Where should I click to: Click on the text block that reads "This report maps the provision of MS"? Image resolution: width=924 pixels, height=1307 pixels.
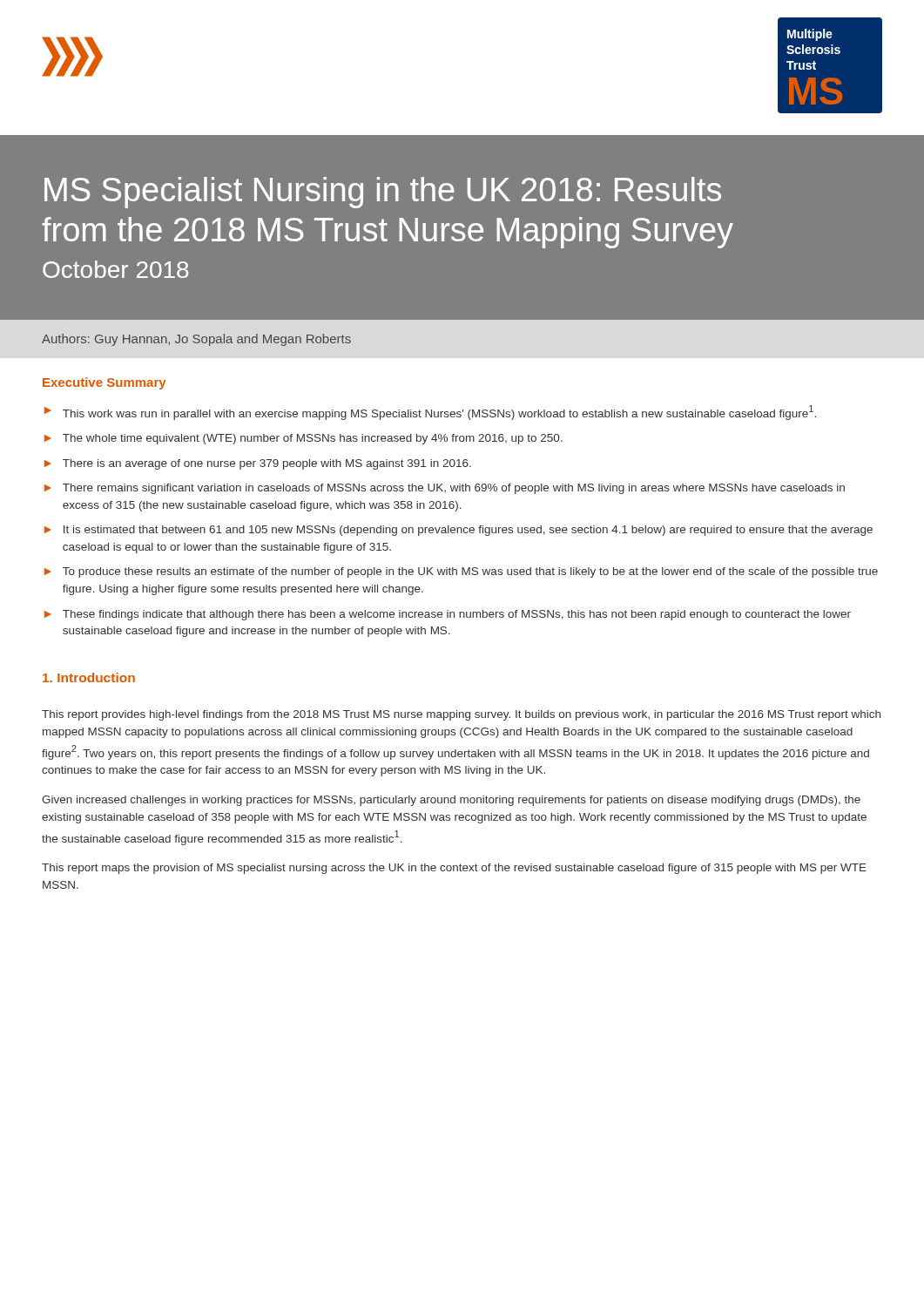[462, 877]
